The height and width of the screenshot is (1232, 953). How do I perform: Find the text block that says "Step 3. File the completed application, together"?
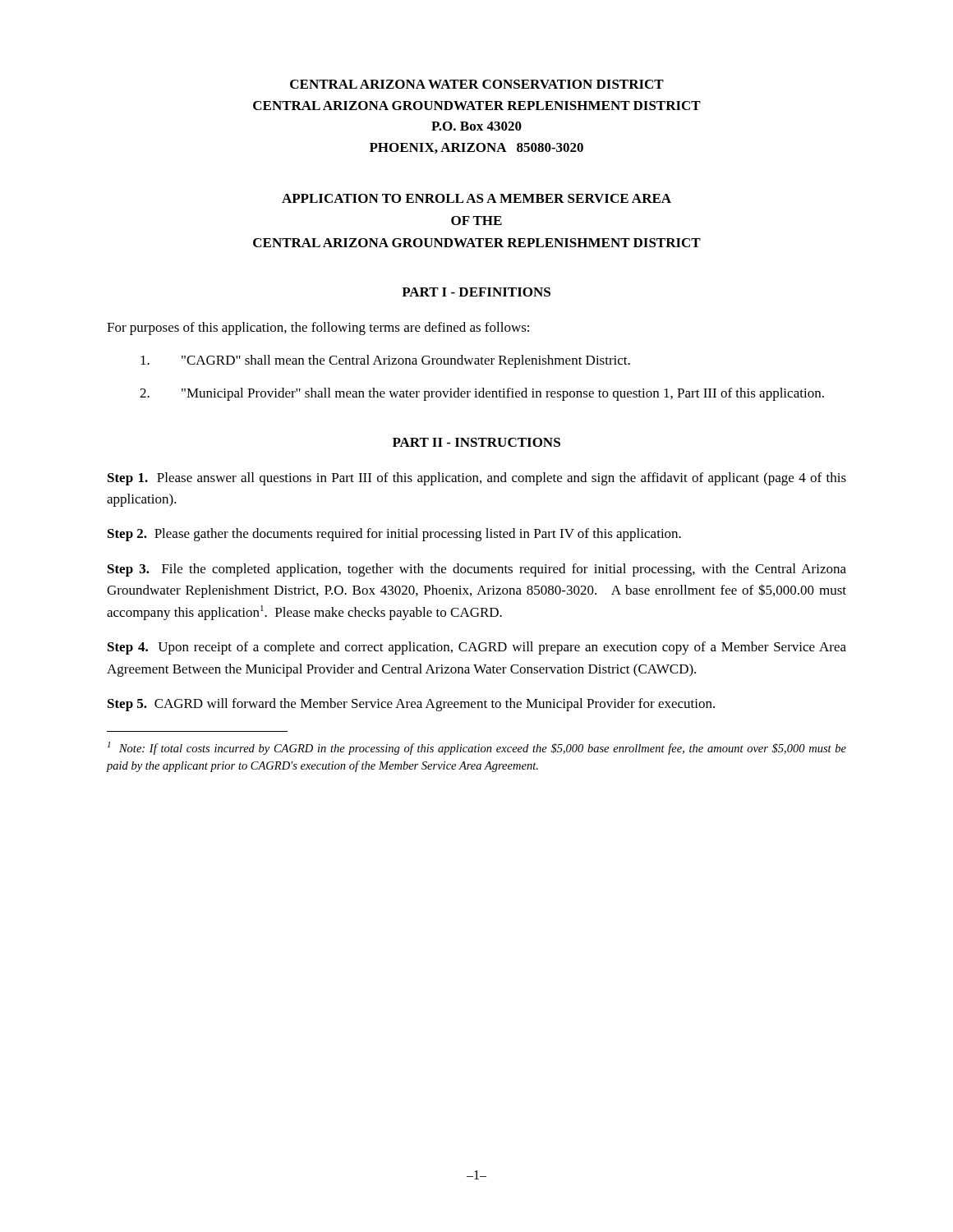[476, 590]
